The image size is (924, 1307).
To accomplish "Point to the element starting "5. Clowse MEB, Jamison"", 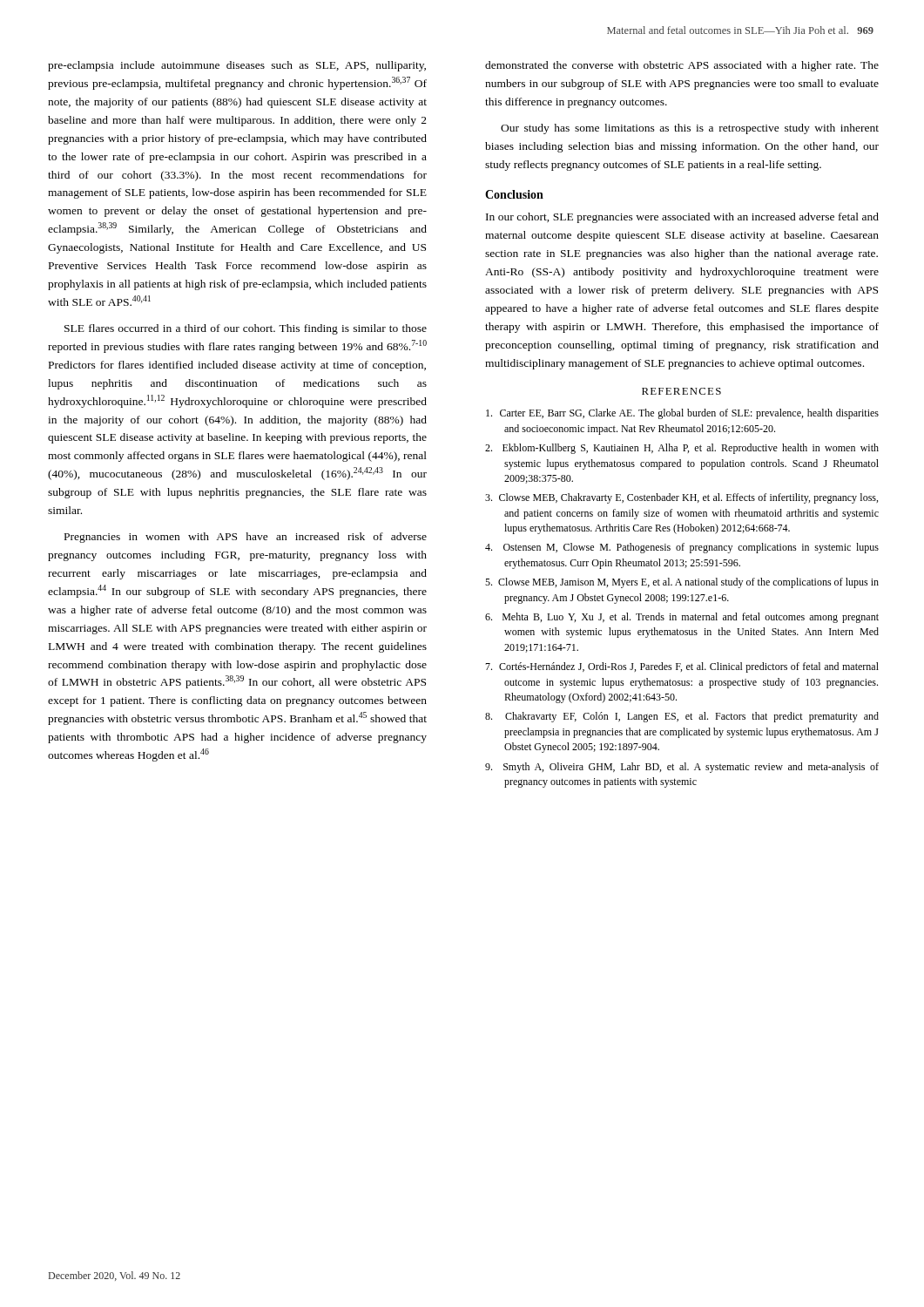I will tap(682, 590).
